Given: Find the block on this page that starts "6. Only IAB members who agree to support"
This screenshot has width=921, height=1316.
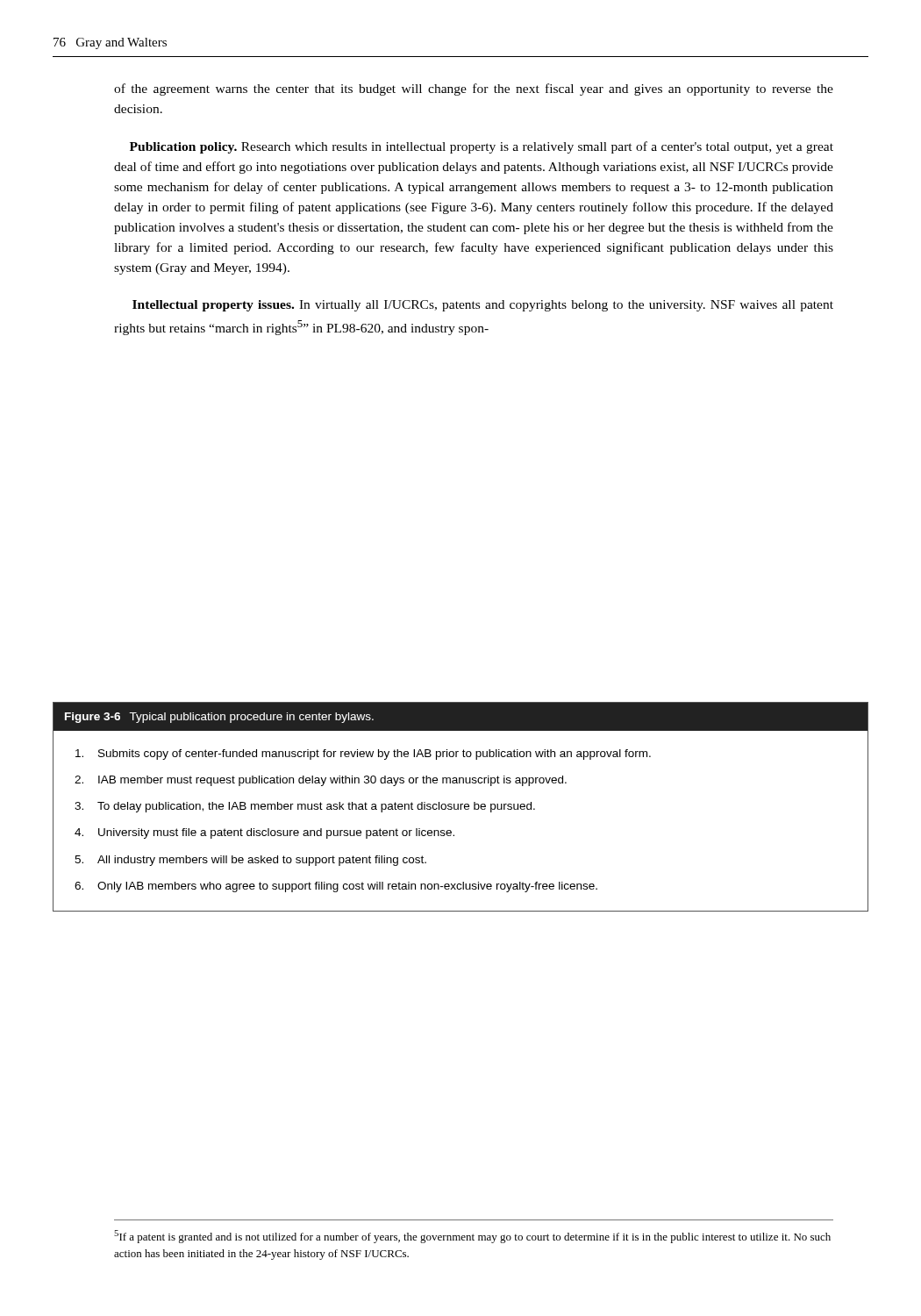Looking at the screenshot, I should [x=336, y=886].
